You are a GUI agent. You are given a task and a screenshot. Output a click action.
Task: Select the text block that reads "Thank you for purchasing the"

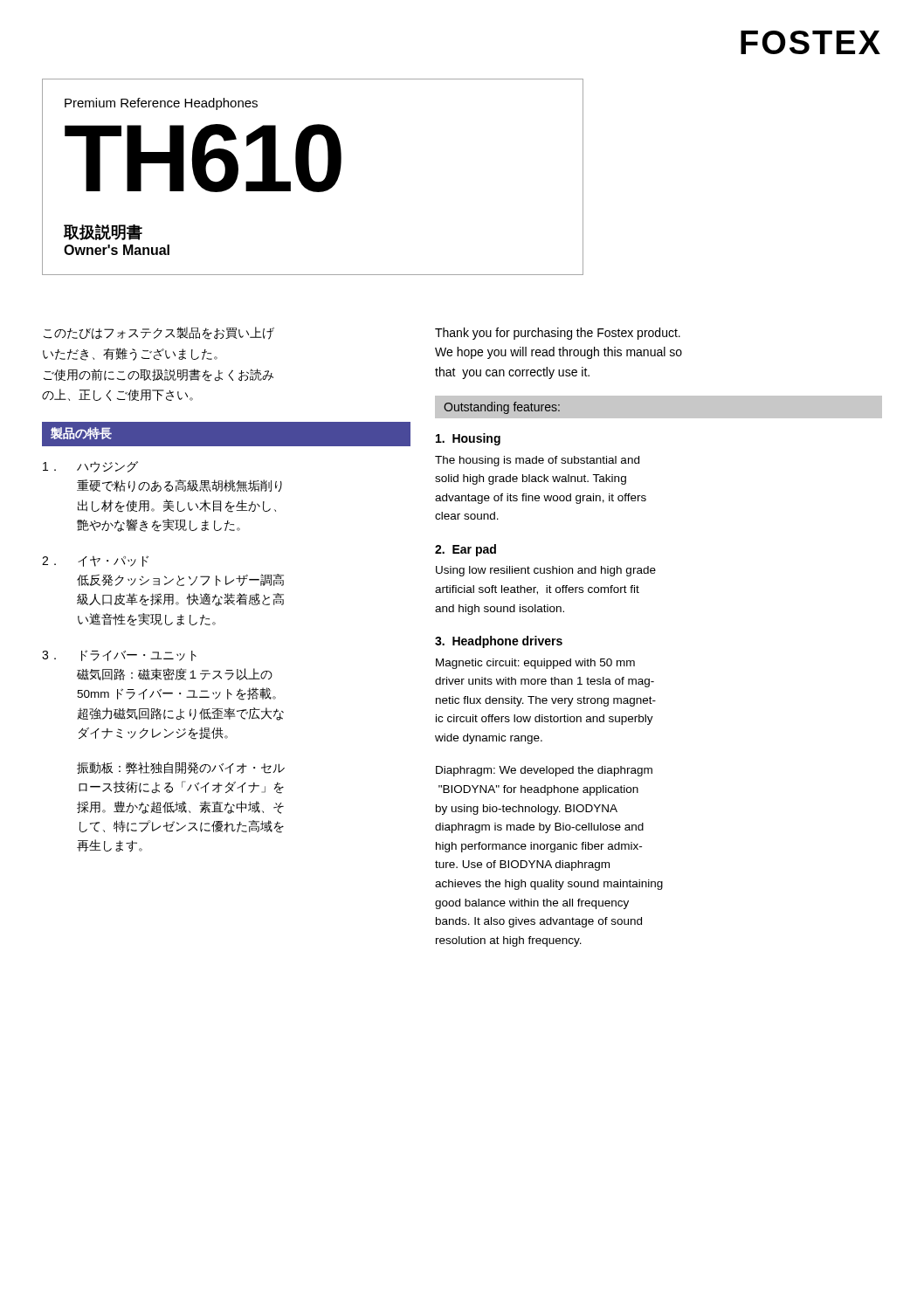[559, 352]
